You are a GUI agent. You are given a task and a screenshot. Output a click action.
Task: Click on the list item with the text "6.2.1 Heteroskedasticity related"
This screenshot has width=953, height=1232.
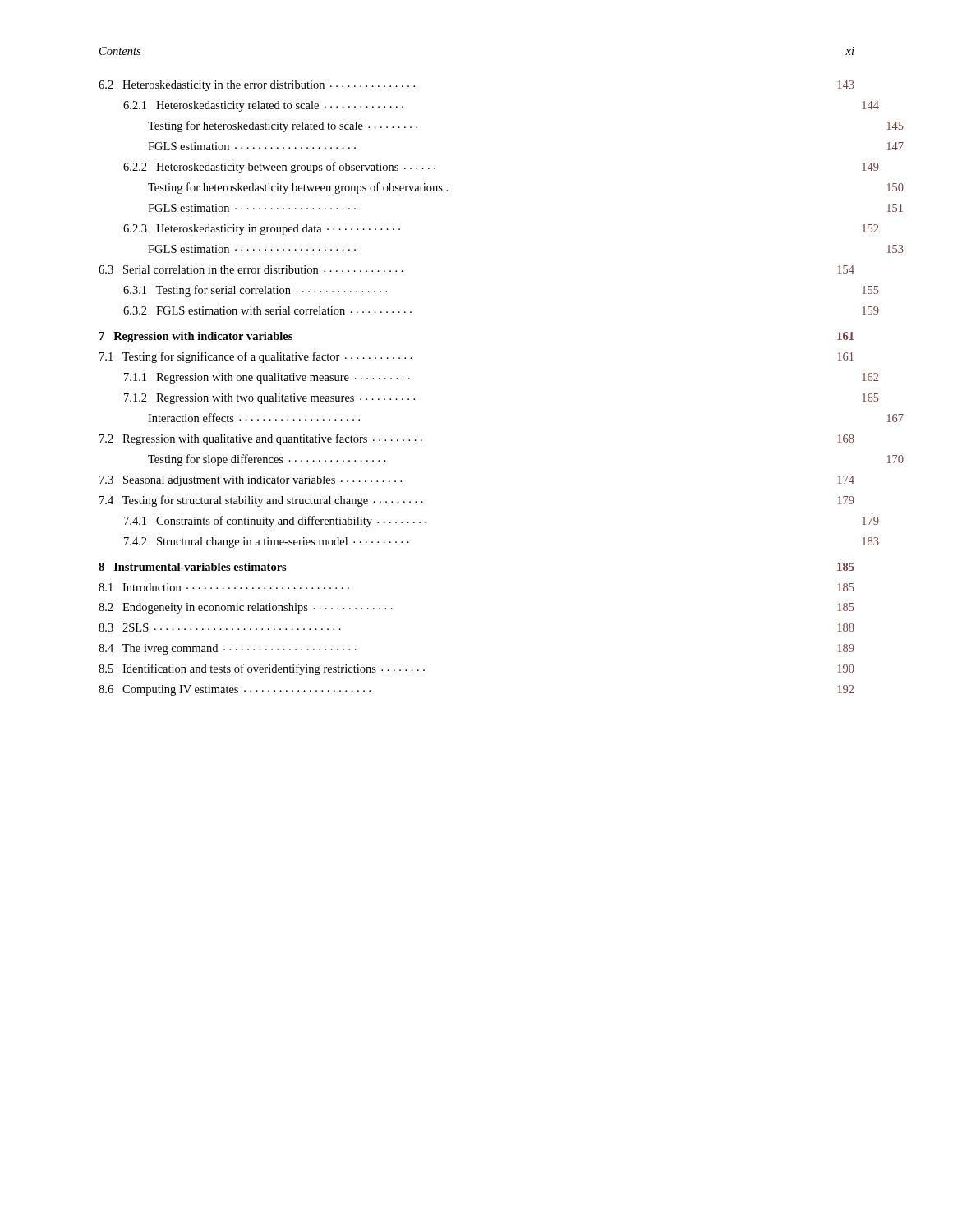(x=218, y=106)
